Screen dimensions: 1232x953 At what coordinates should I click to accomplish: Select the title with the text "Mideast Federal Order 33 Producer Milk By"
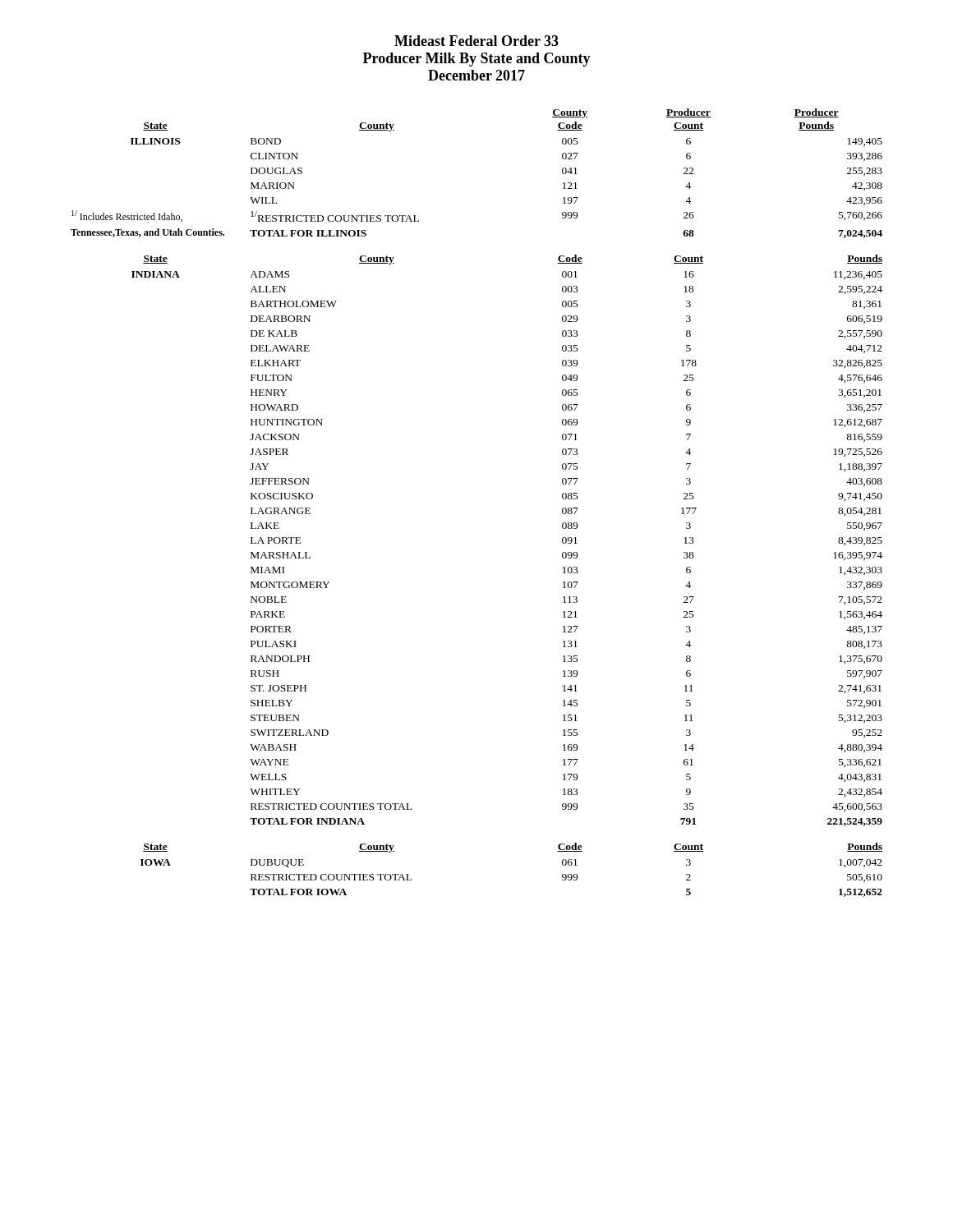pyautogui.click(x=476, y=59)
